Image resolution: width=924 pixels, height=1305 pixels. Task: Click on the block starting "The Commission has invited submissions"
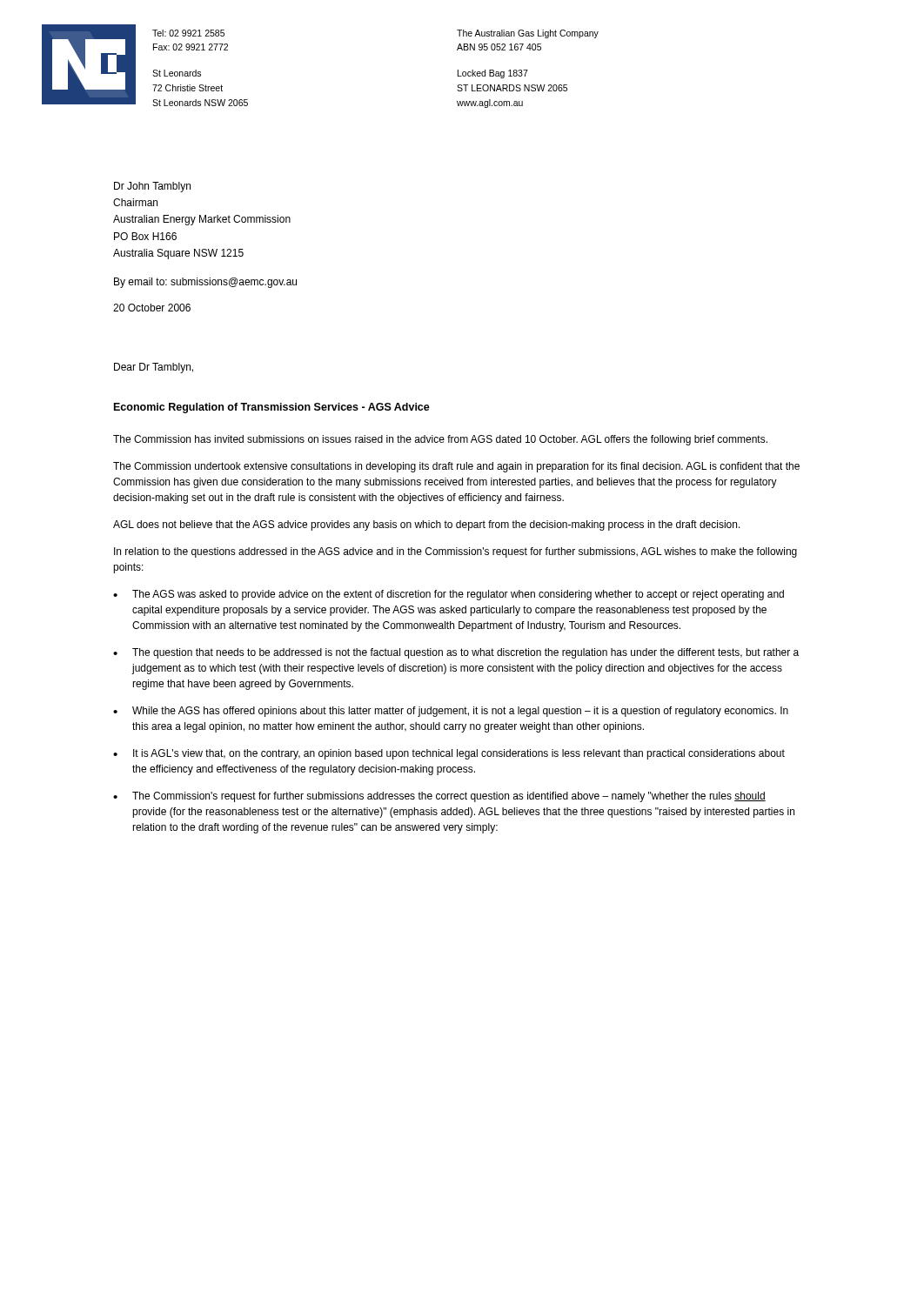[x=441, y=439]
